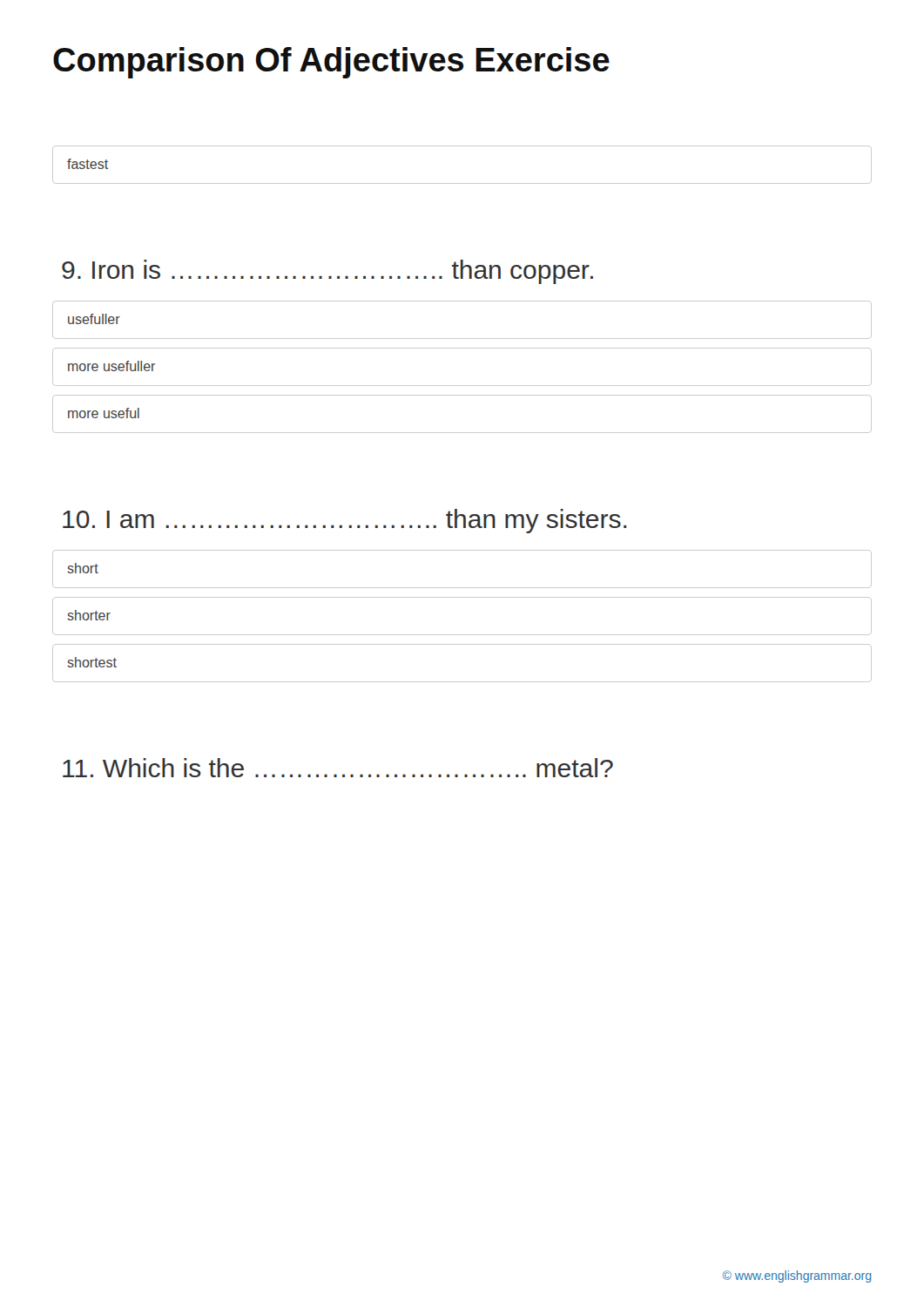Click on the title with the text "Comparison Of Adjectives Exercise"

pyautogui.click(x=331, y=60)
